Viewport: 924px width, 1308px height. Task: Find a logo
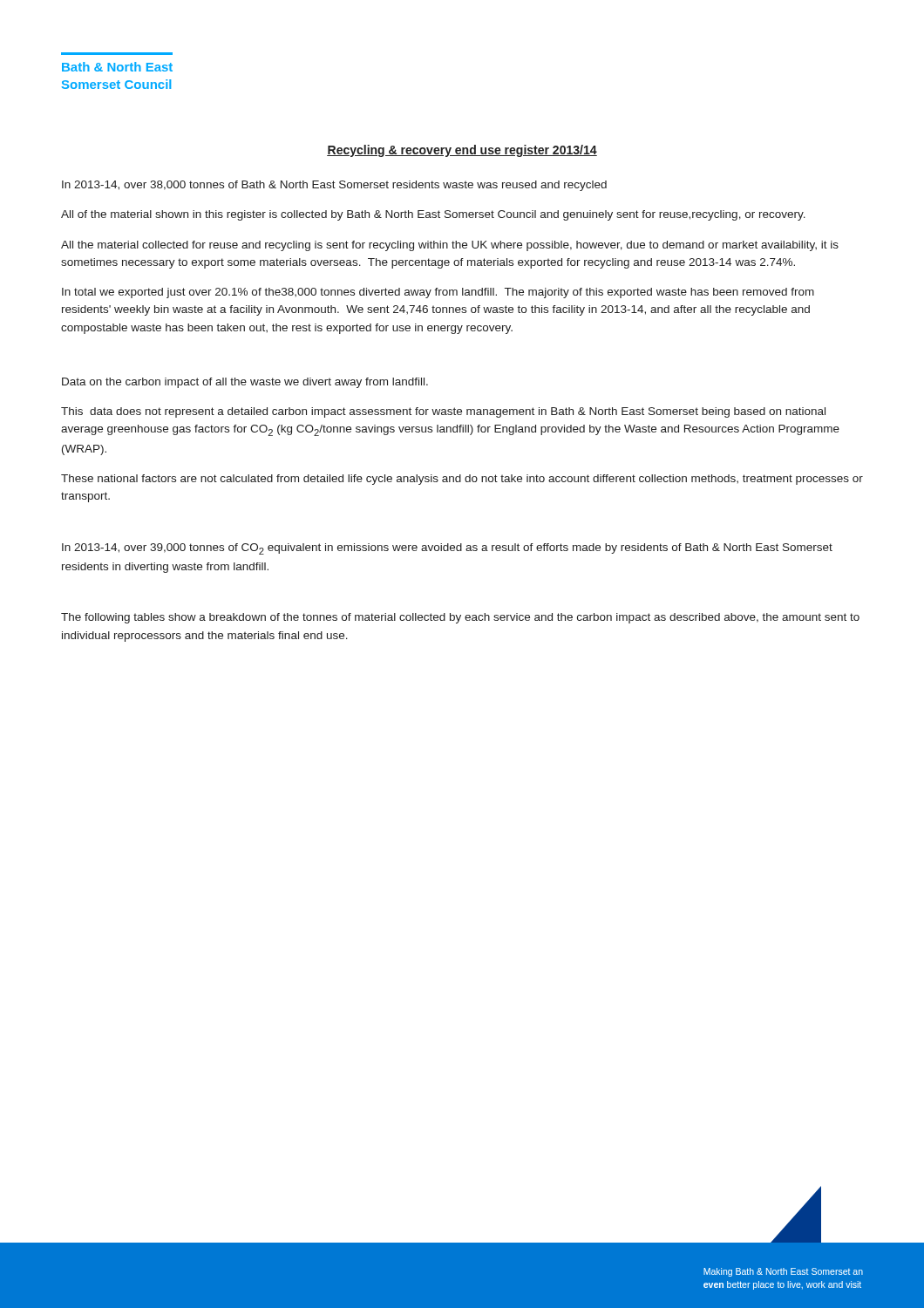coord(462,85)
